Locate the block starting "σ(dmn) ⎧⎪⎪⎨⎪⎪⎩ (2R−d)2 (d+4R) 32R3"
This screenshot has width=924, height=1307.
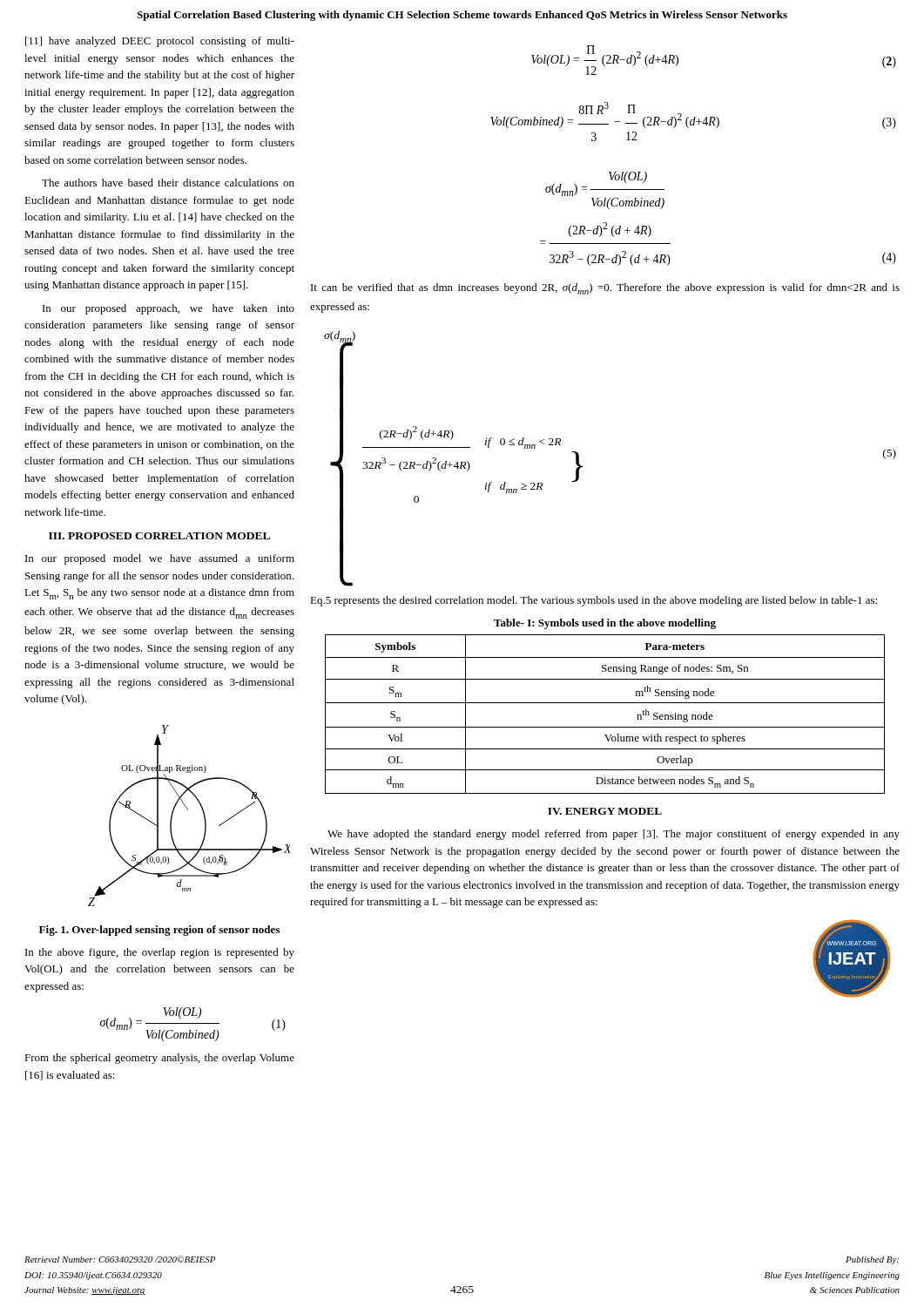coord(612,452)
